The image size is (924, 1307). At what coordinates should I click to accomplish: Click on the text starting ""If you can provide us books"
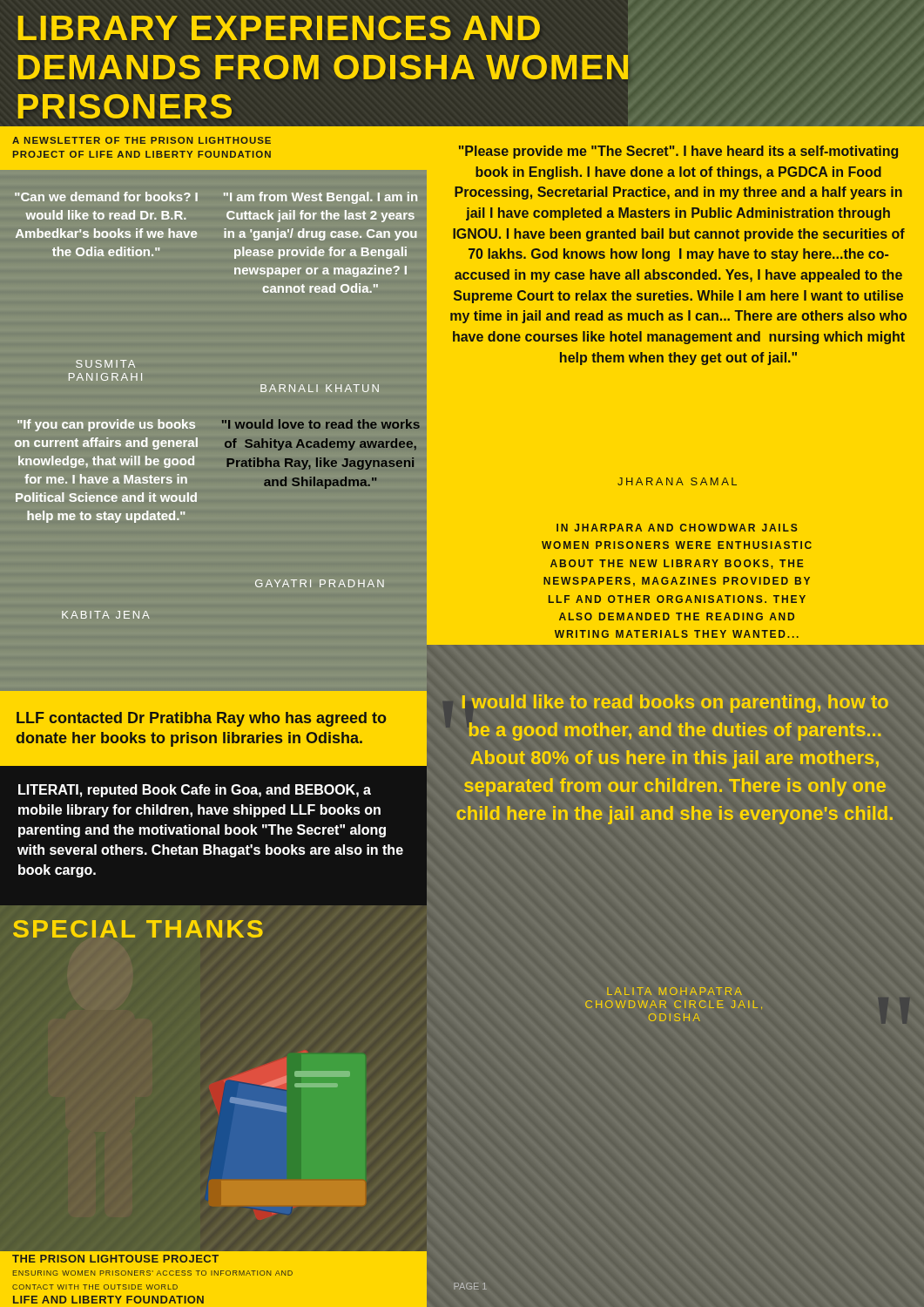(x=106, y=470)
